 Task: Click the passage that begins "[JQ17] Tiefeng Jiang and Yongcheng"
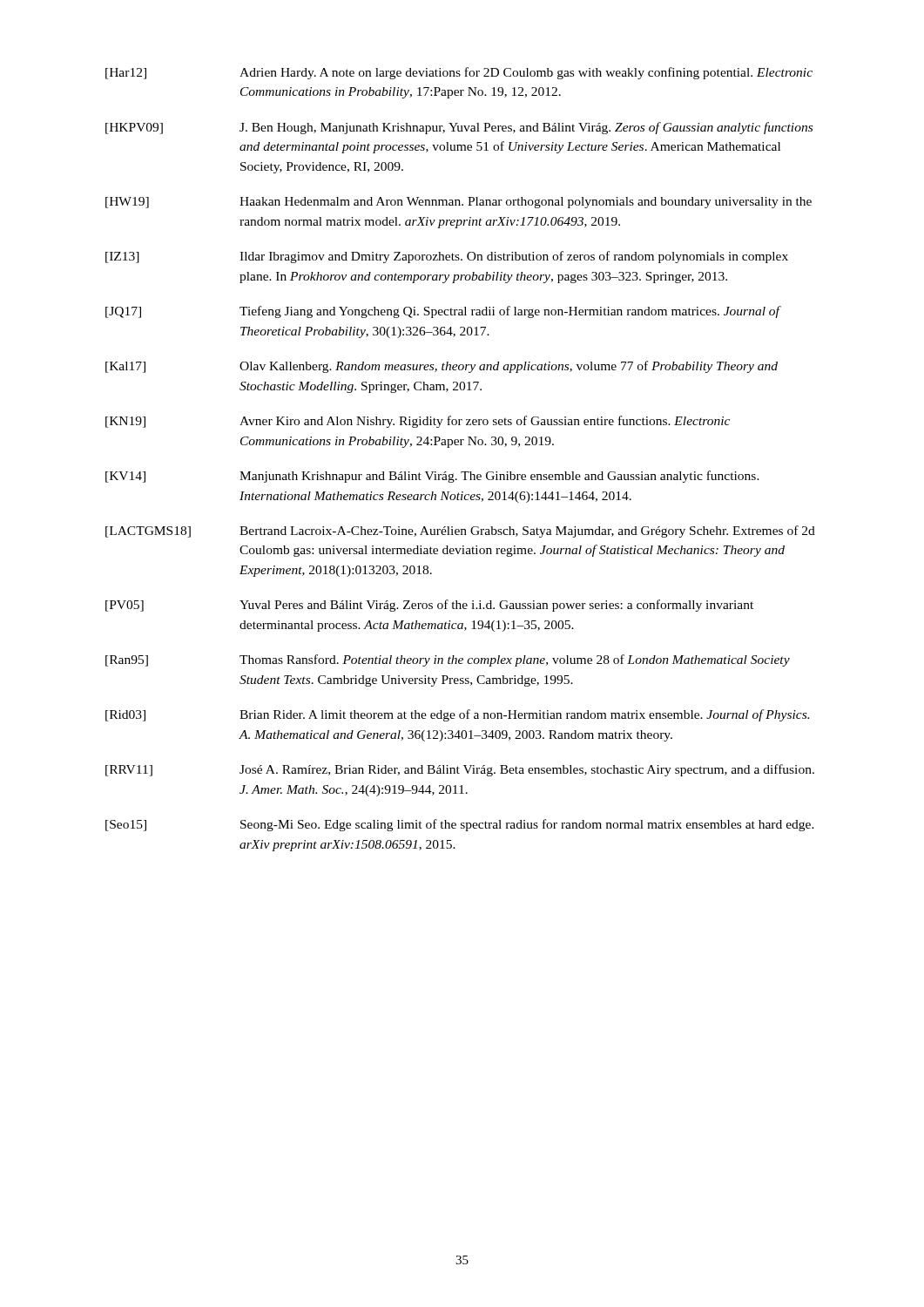pos(462,321)
